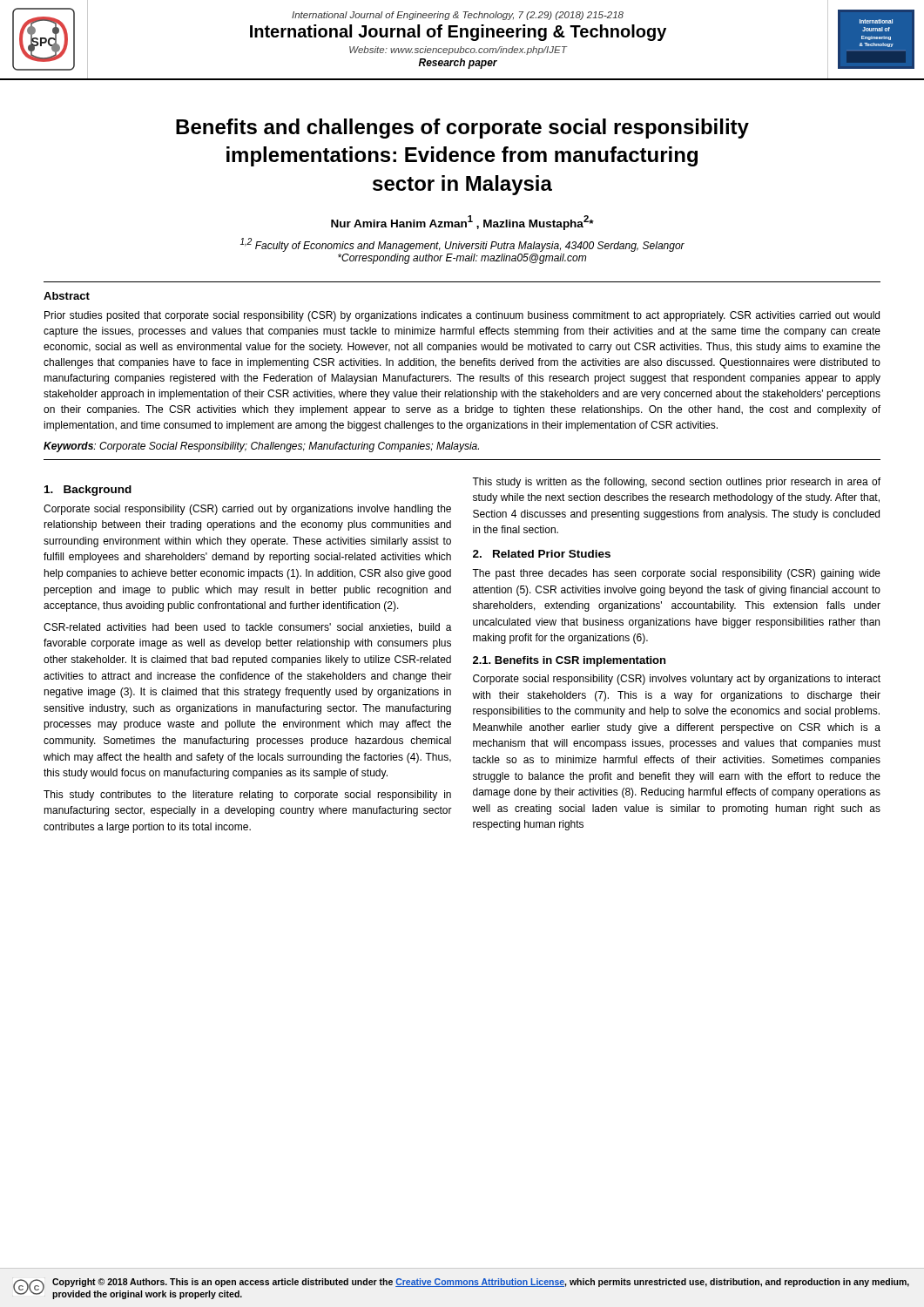Where is the title that starts "Benefits and challenges of corporate"?
The image size is (924, 1307).
point(462,155)
